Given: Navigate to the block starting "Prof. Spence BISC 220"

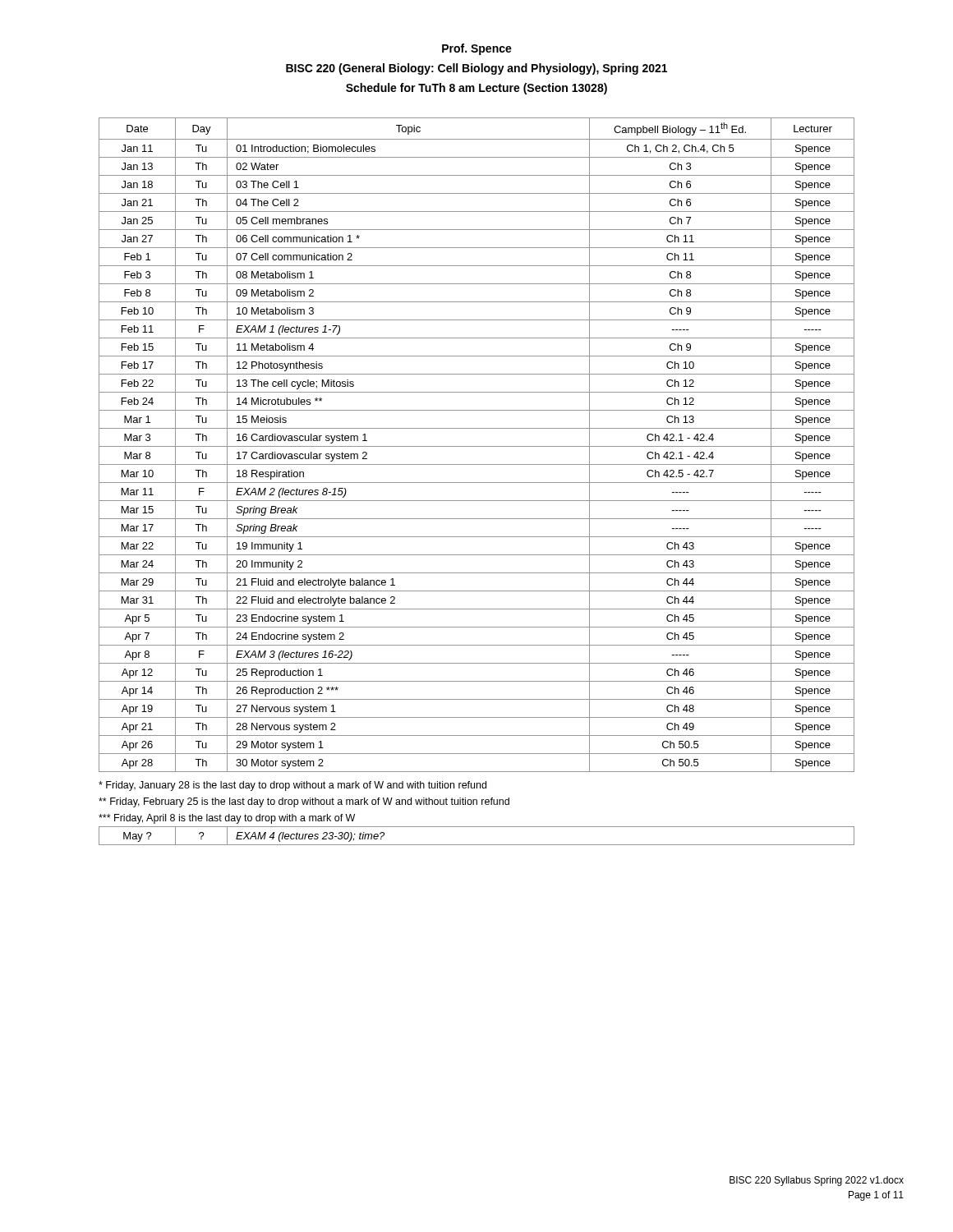Looking at the screenshot, I should tap(476, 69).
